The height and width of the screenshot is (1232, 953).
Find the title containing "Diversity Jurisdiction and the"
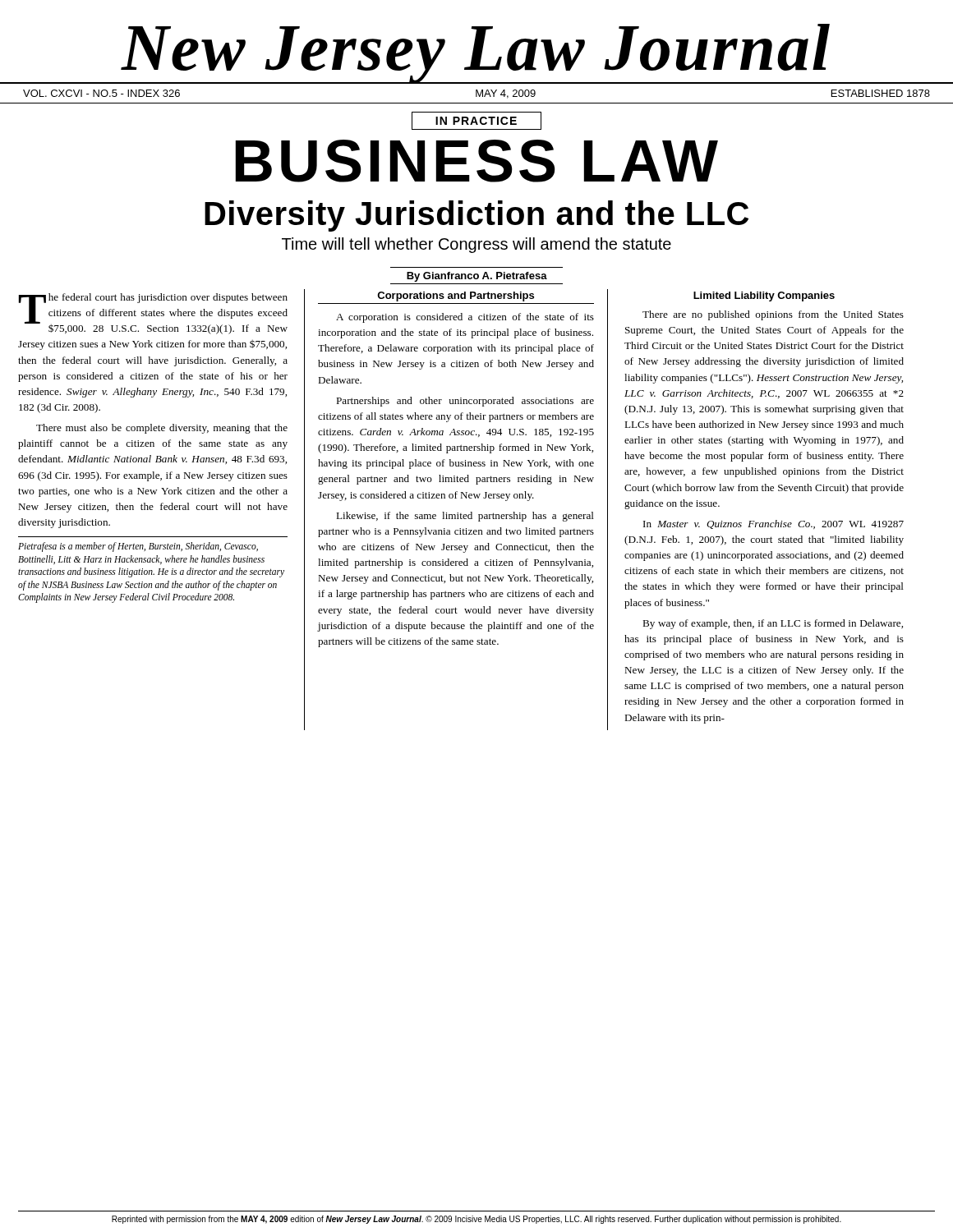tap(476, 214)
